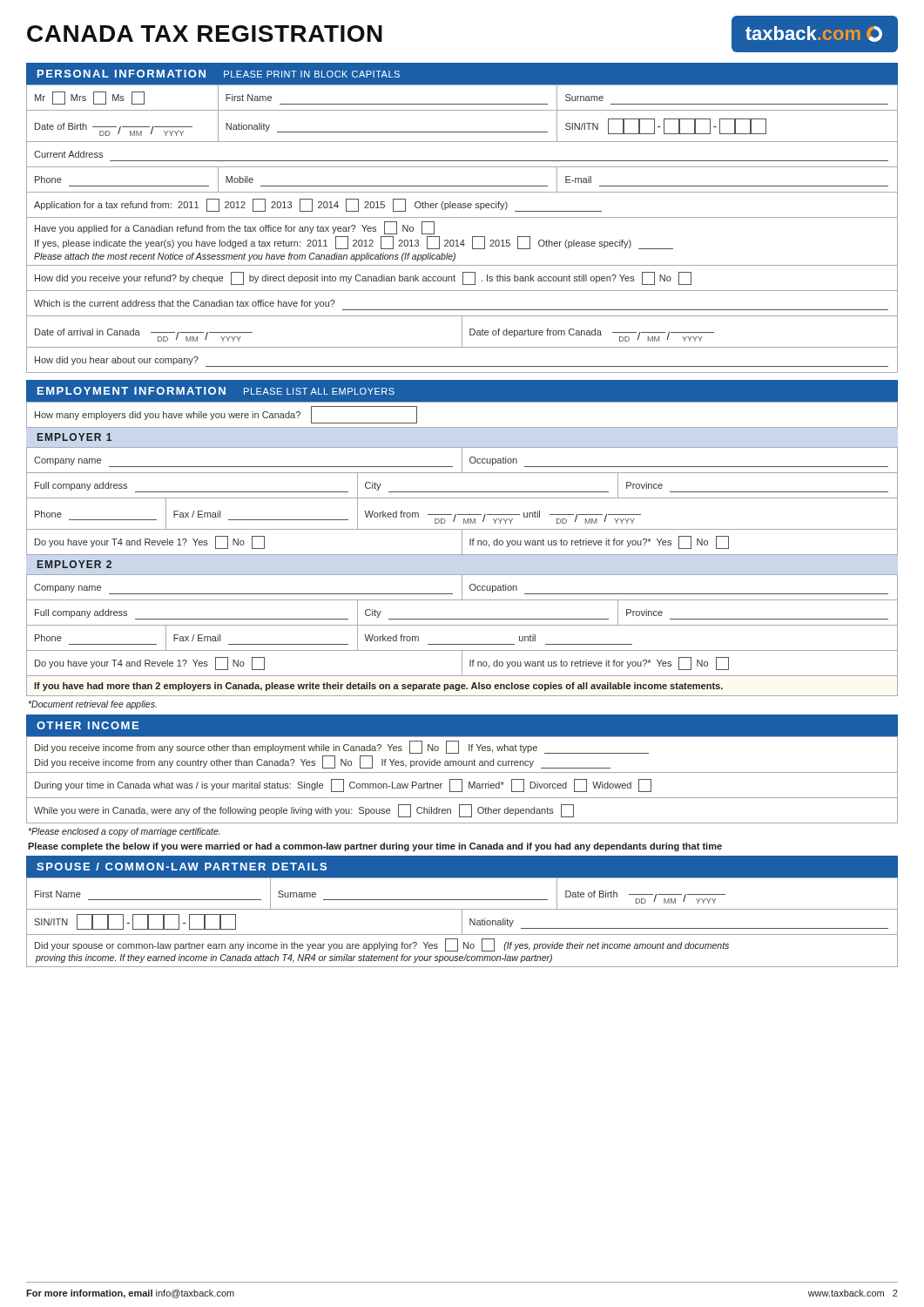Select the text block starting "Document retrieval fee applies."

(93, 704)
